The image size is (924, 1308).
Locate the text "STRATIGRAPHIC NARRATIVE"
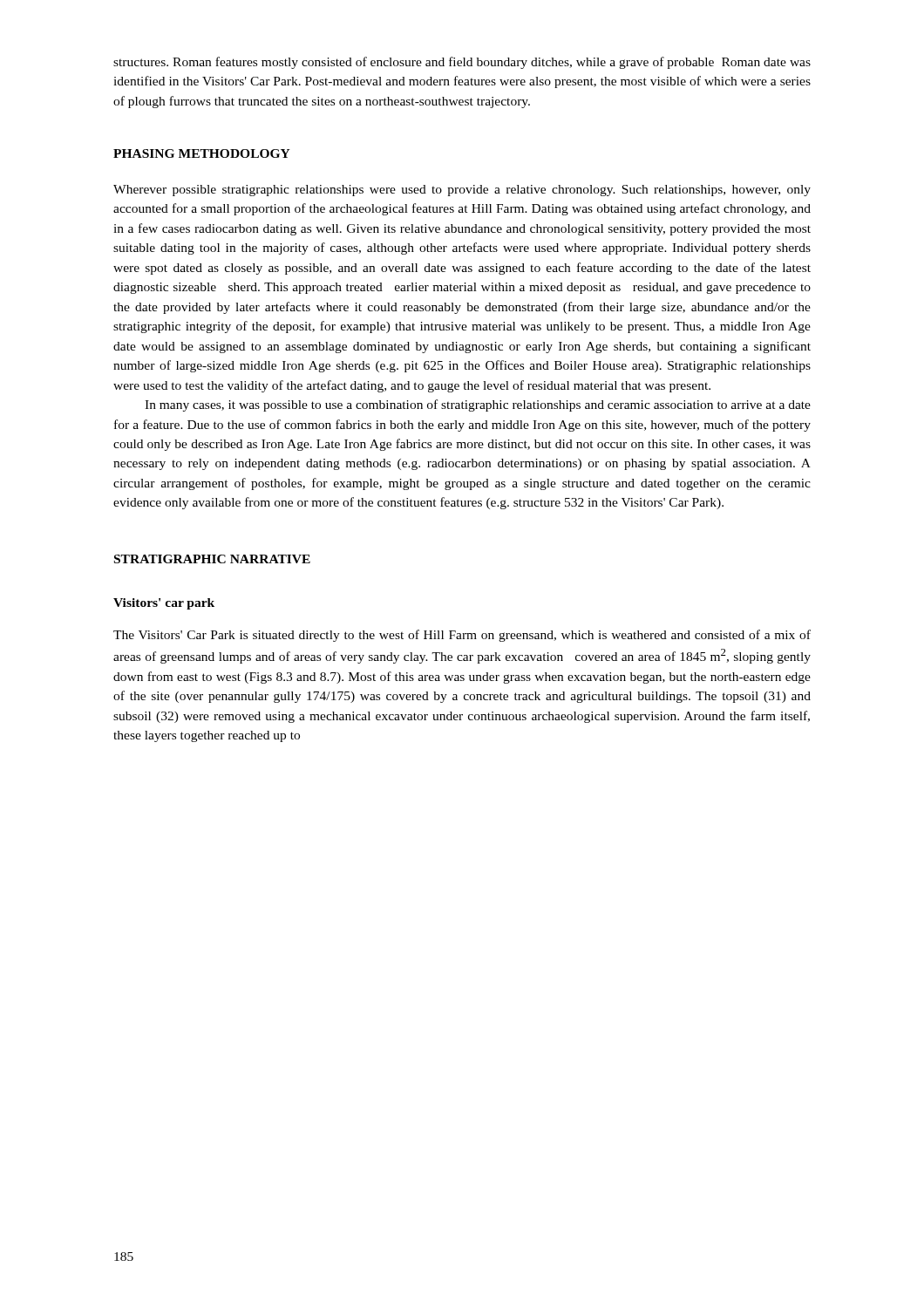[212, 558]
